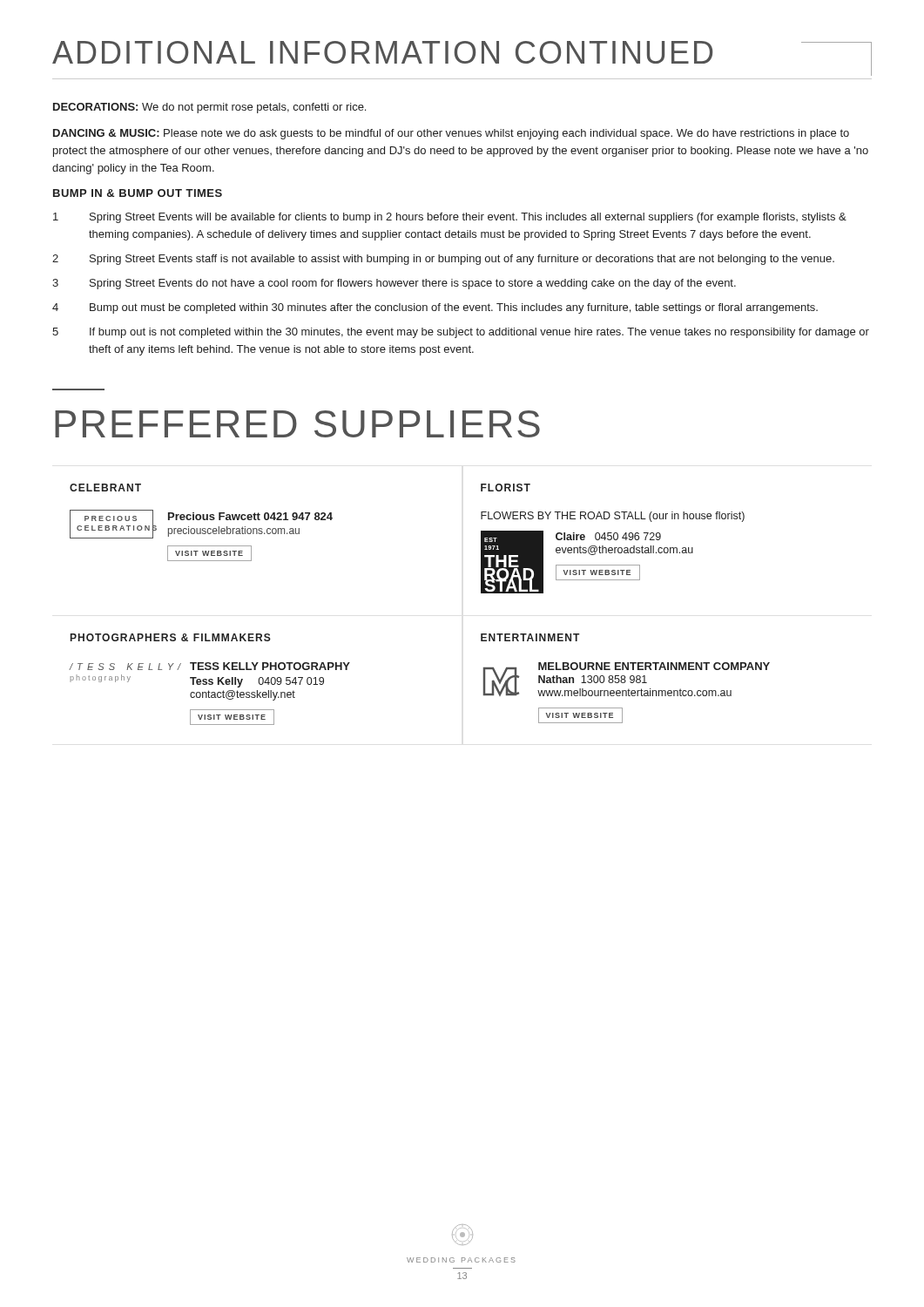Viewport: 924px width, 1307px height.
Task: Where is the passage that starts "2 Spring Street Events staff is not available"?
Action: [x=462, y=260]
